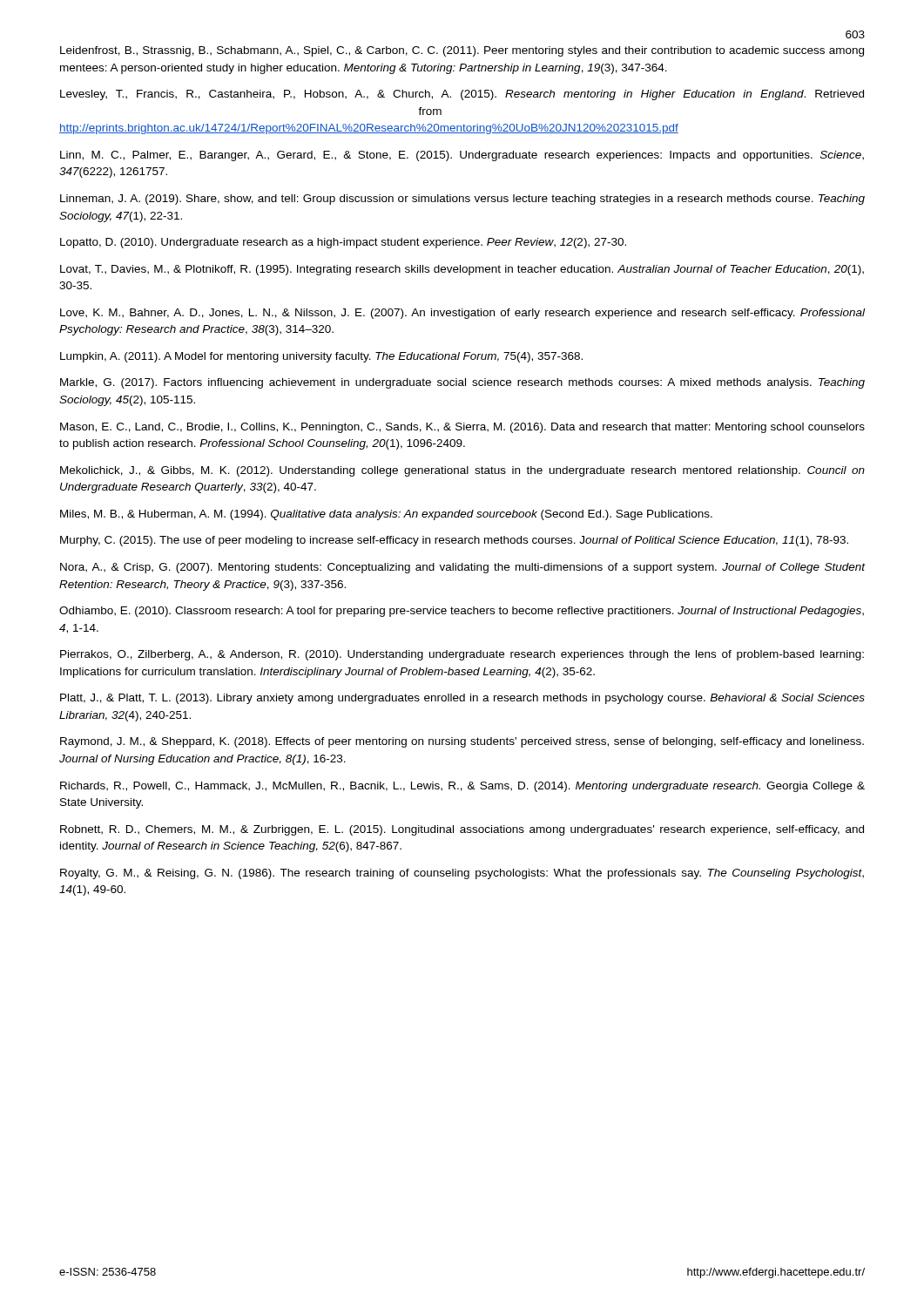Locate the block of text that opens with "Mekolichick, J., & Gibbs, M. K. (2012). Understanding"

tap(462, 478)
